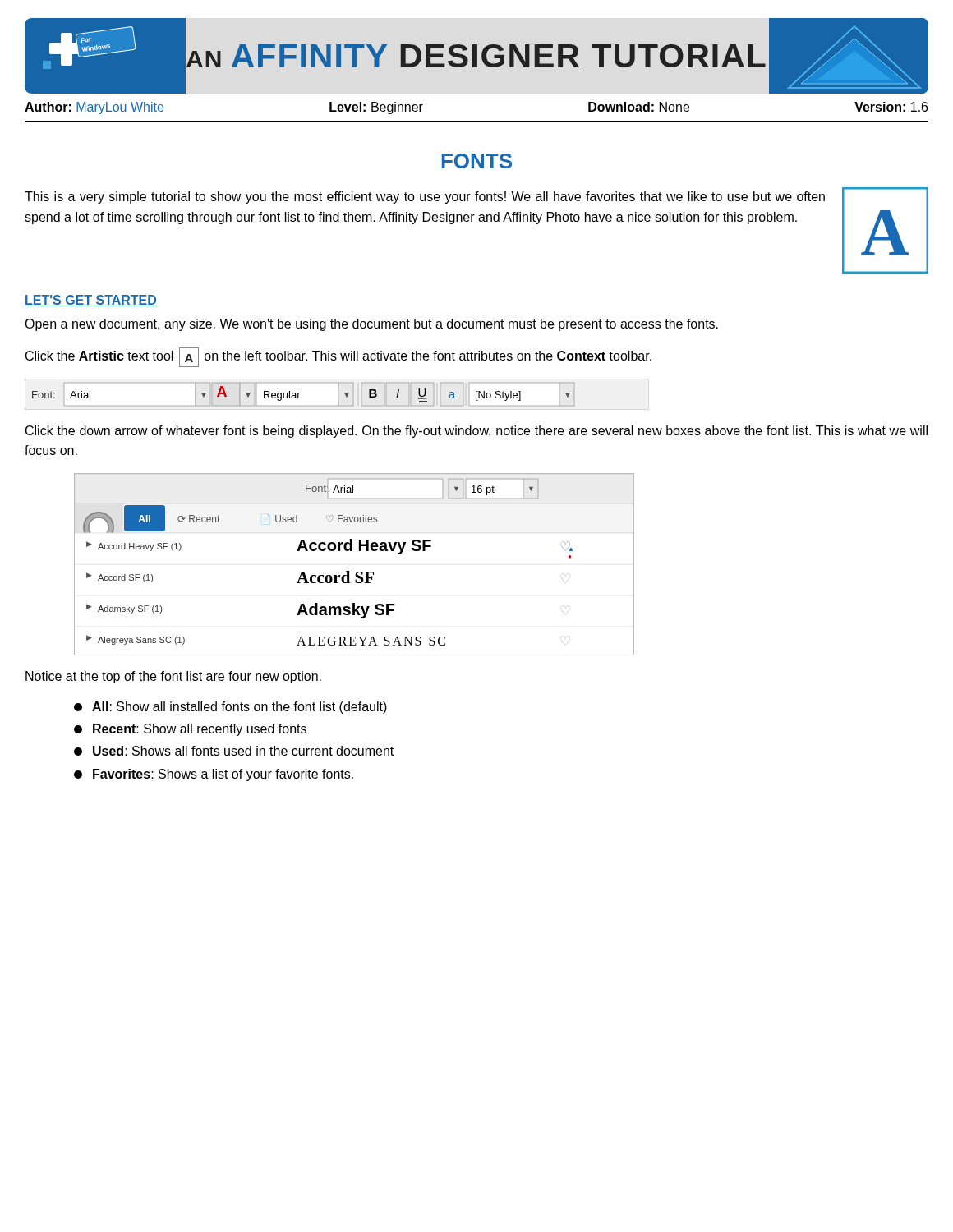Locate the block of text that opens with "Favorites: Shows a list"
The width and height of the screenshot is (953, 1232).
click(x=214, y=774)
